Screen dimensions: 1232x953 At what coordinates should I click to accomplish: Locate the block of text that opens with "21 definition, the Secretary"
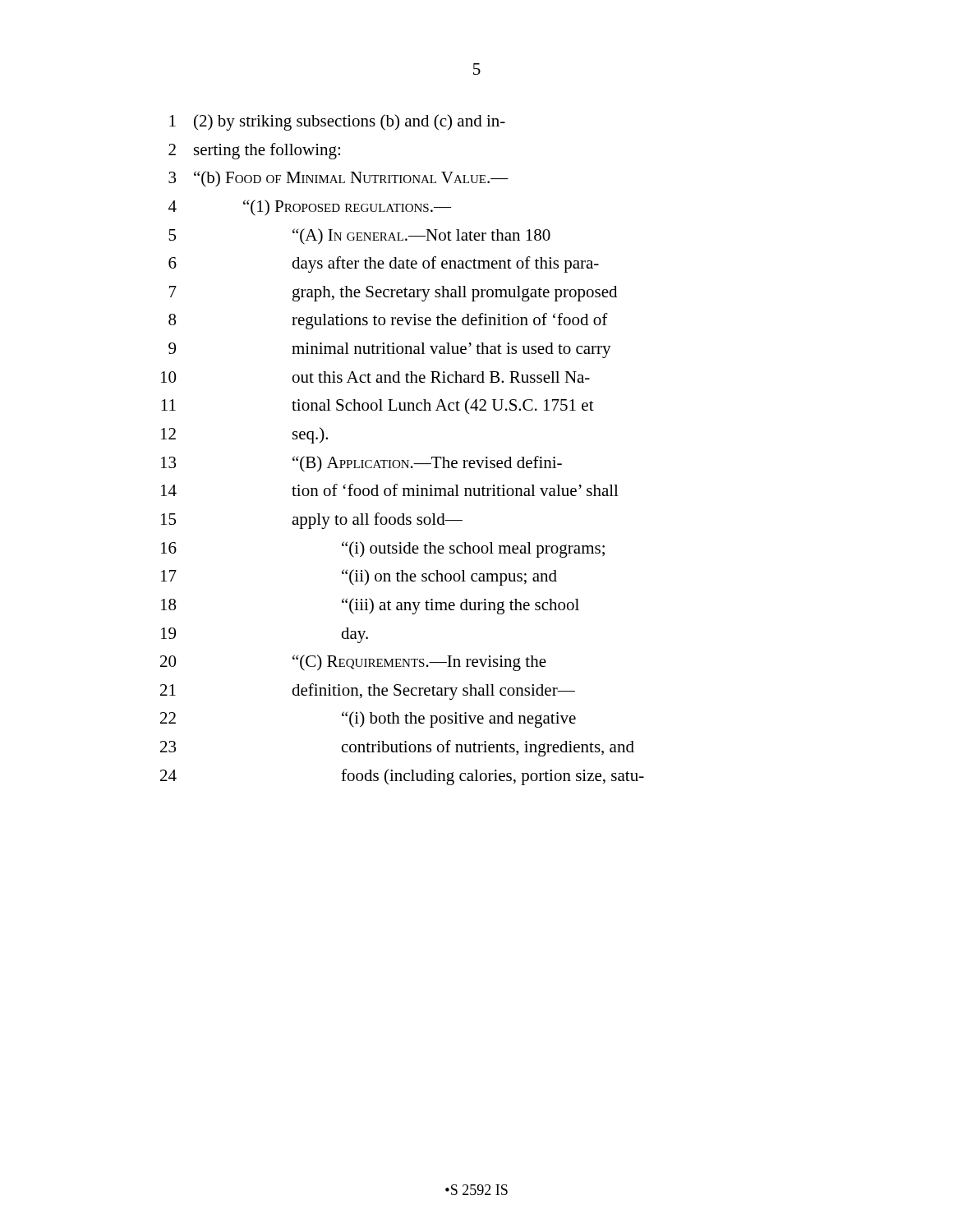click(x=485, y=690)
